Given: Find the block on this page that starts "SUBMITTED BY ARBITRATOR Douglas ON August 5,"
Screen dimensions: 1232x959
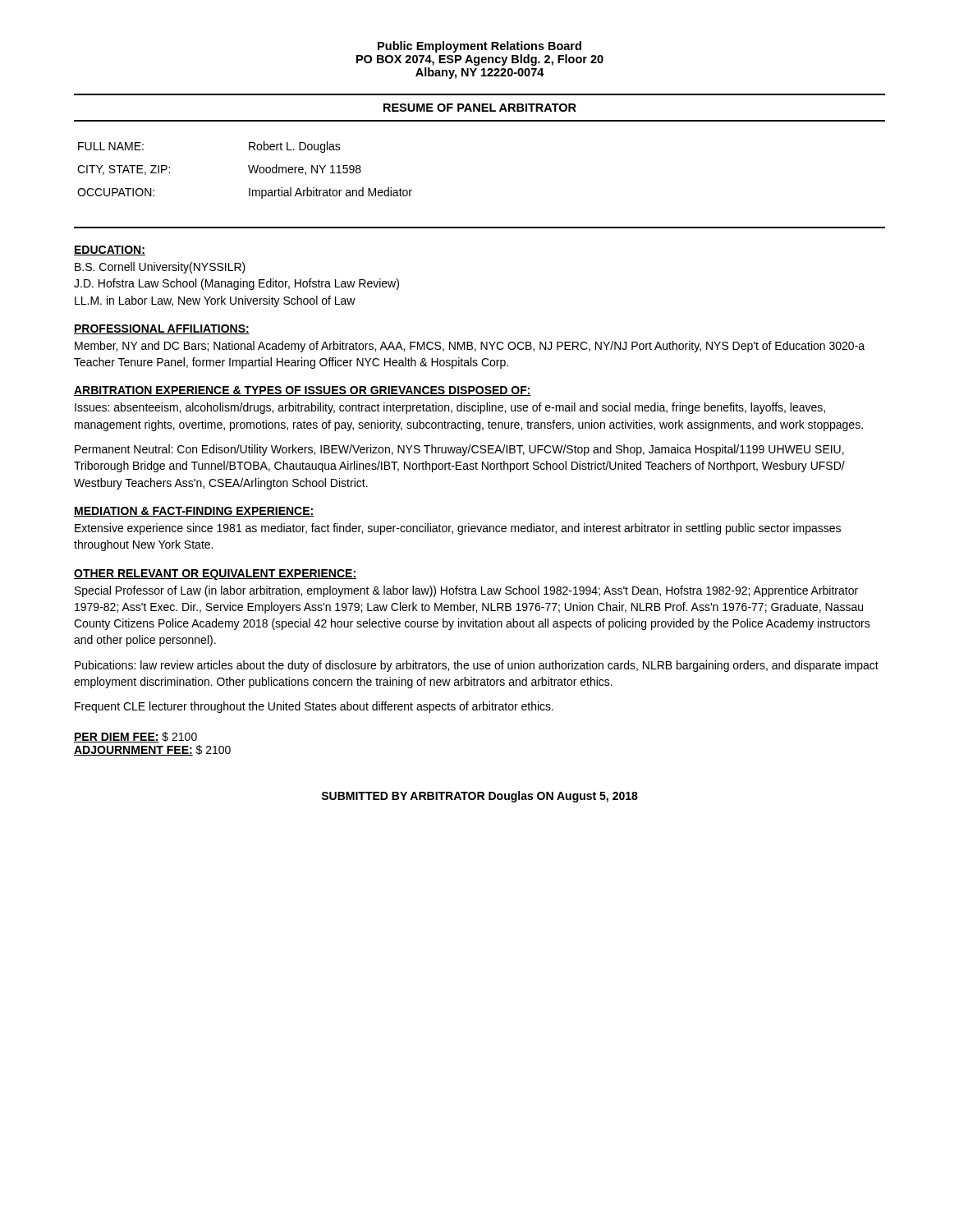Looking at the screenshot, I should point(480,796).
